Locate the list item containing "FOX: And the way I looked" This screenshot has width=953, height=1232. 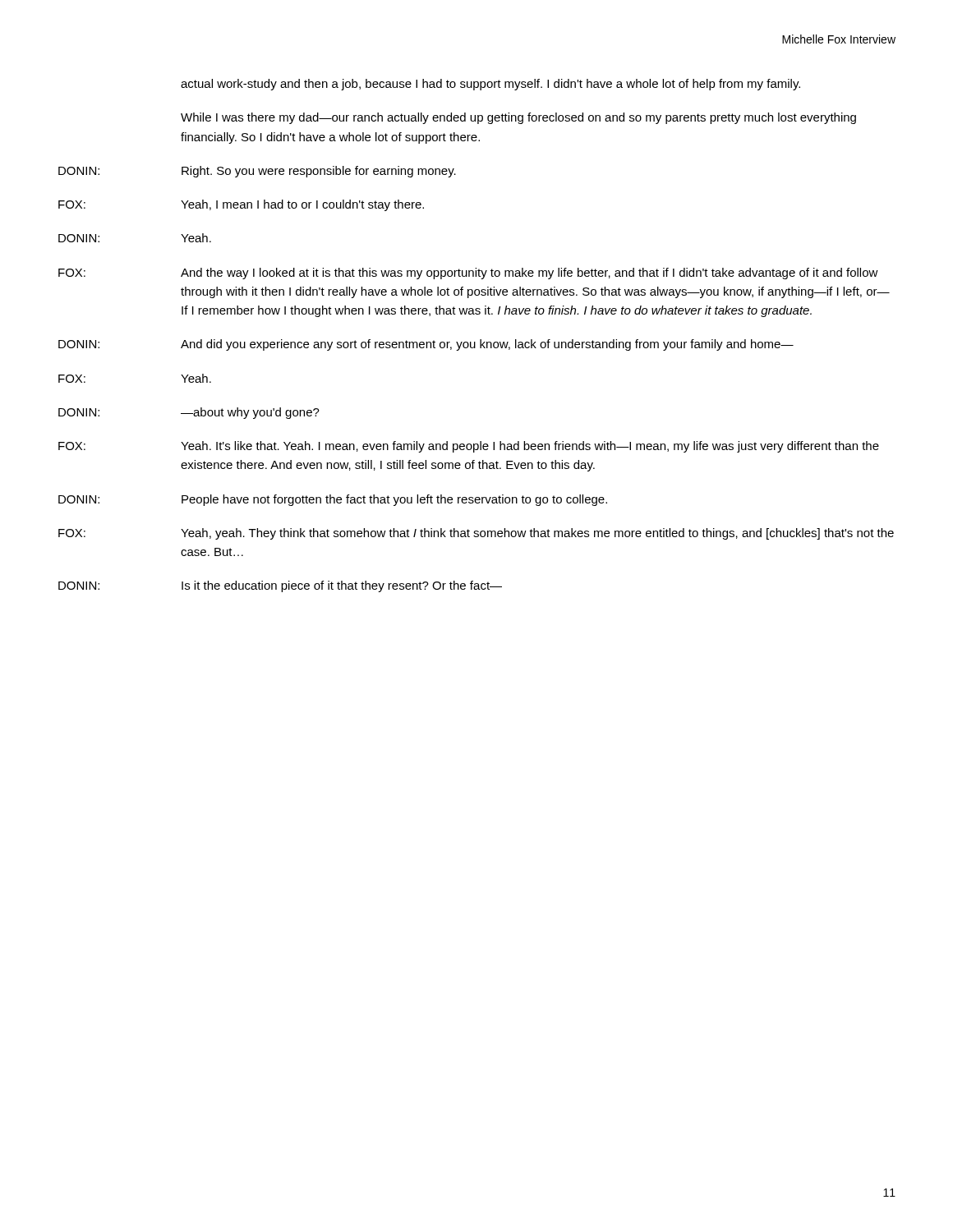pos(476,291)
